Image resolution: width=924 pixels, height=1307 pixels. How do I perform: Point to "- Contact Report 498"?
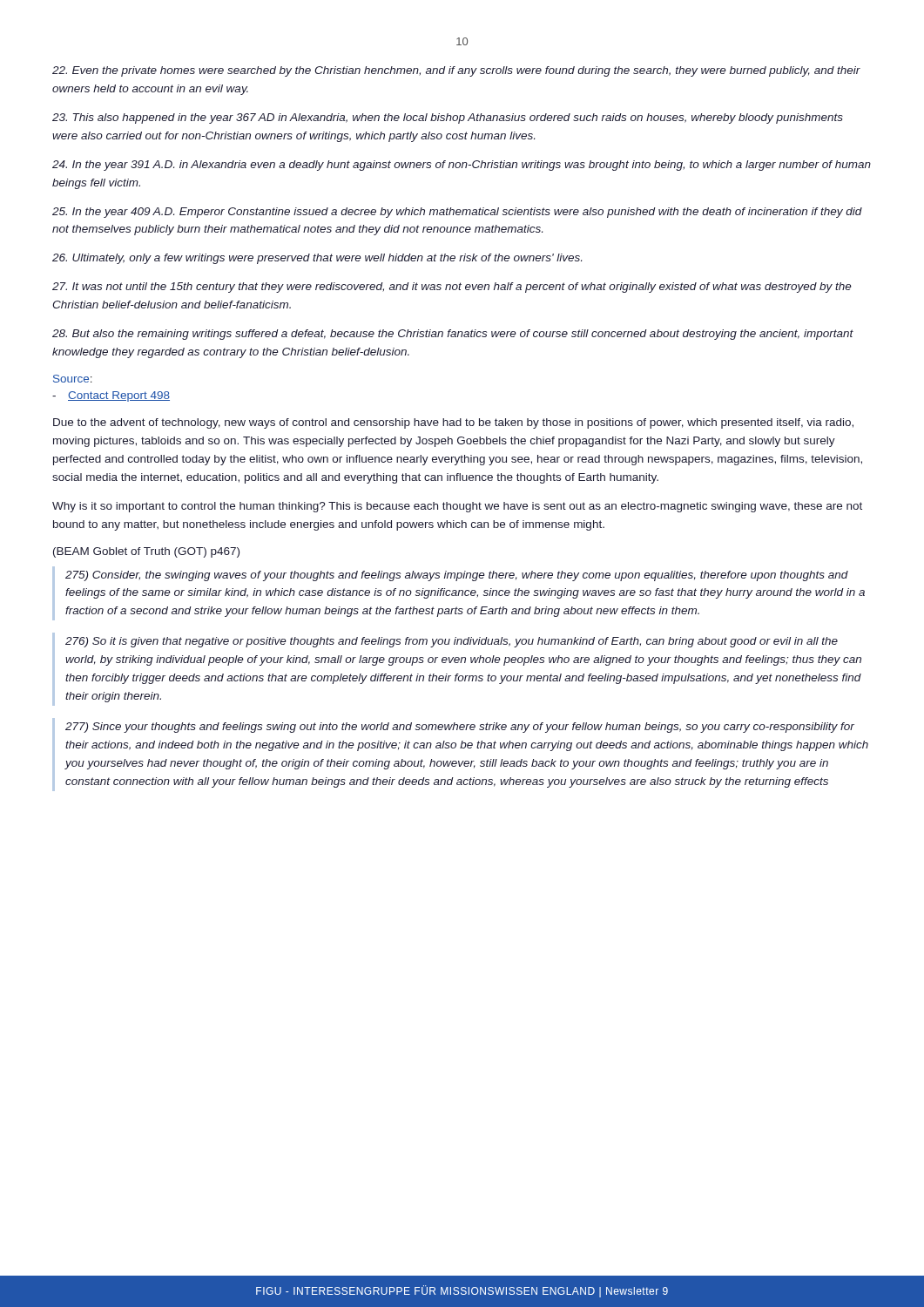click(x=111, y=395)
